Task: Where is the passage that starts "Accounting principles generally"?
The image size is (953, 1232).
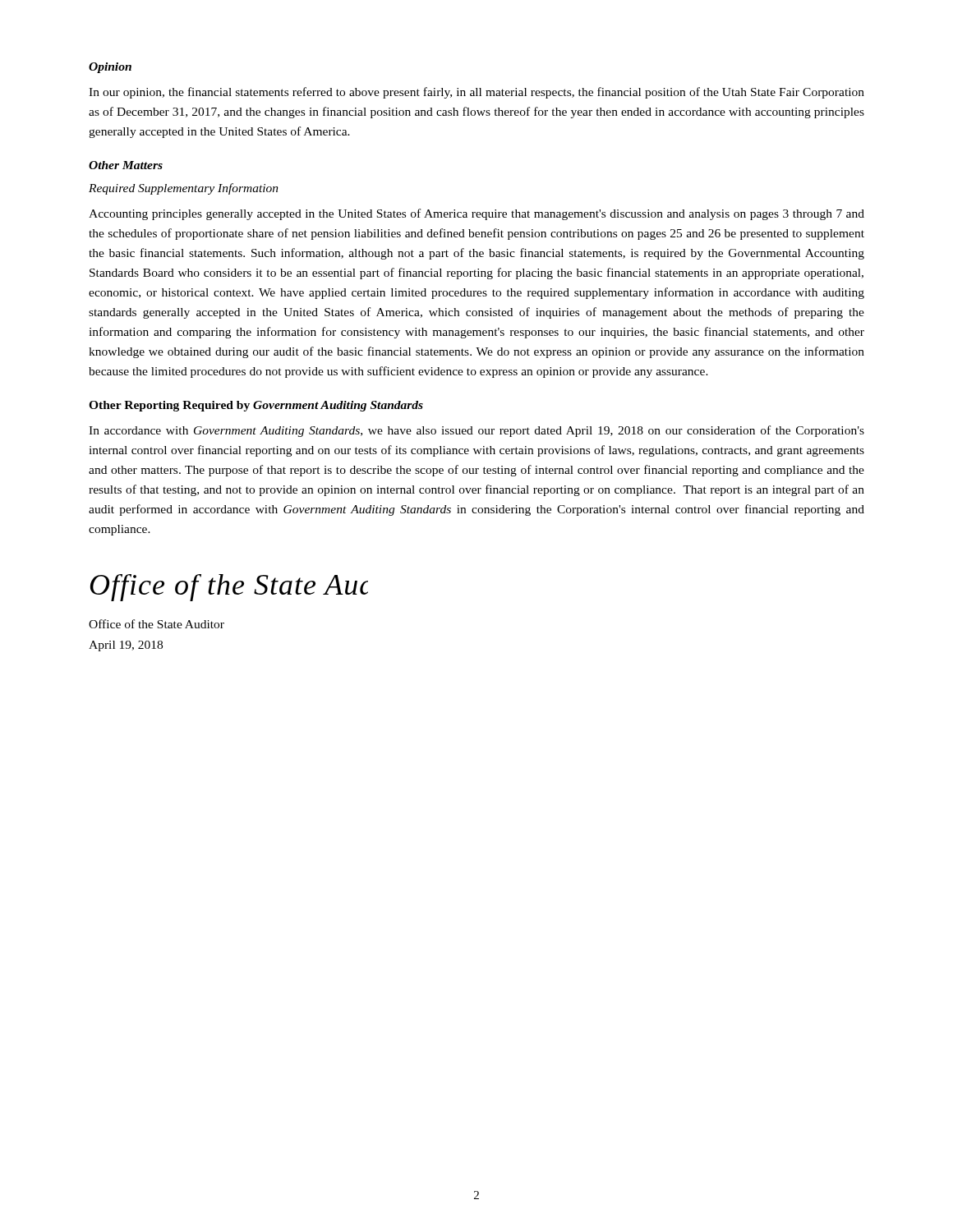Action: coord(476,292)
